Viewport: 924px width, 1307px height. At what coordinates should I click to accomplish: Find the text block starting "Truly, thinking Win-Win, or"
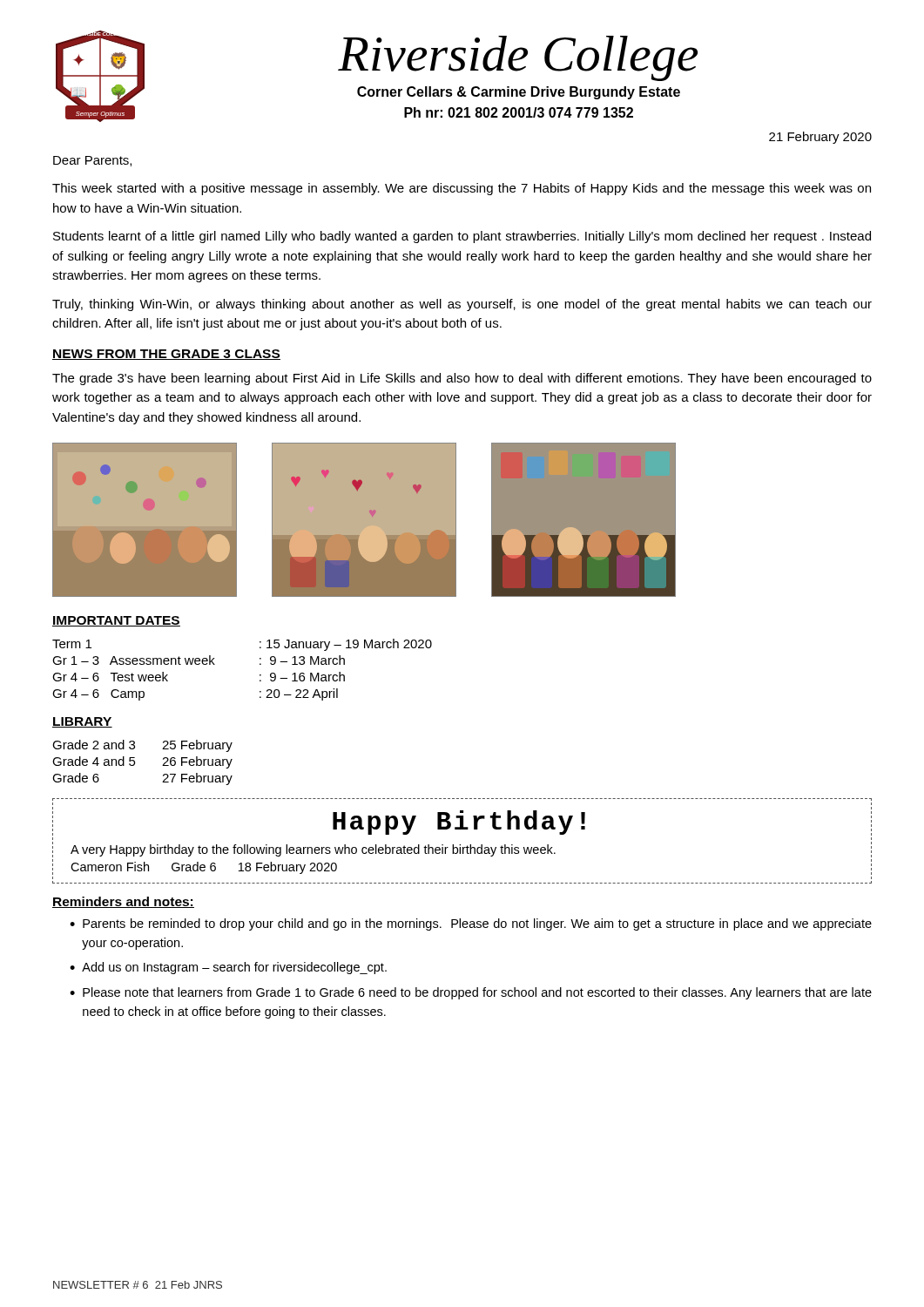point(462,313)
